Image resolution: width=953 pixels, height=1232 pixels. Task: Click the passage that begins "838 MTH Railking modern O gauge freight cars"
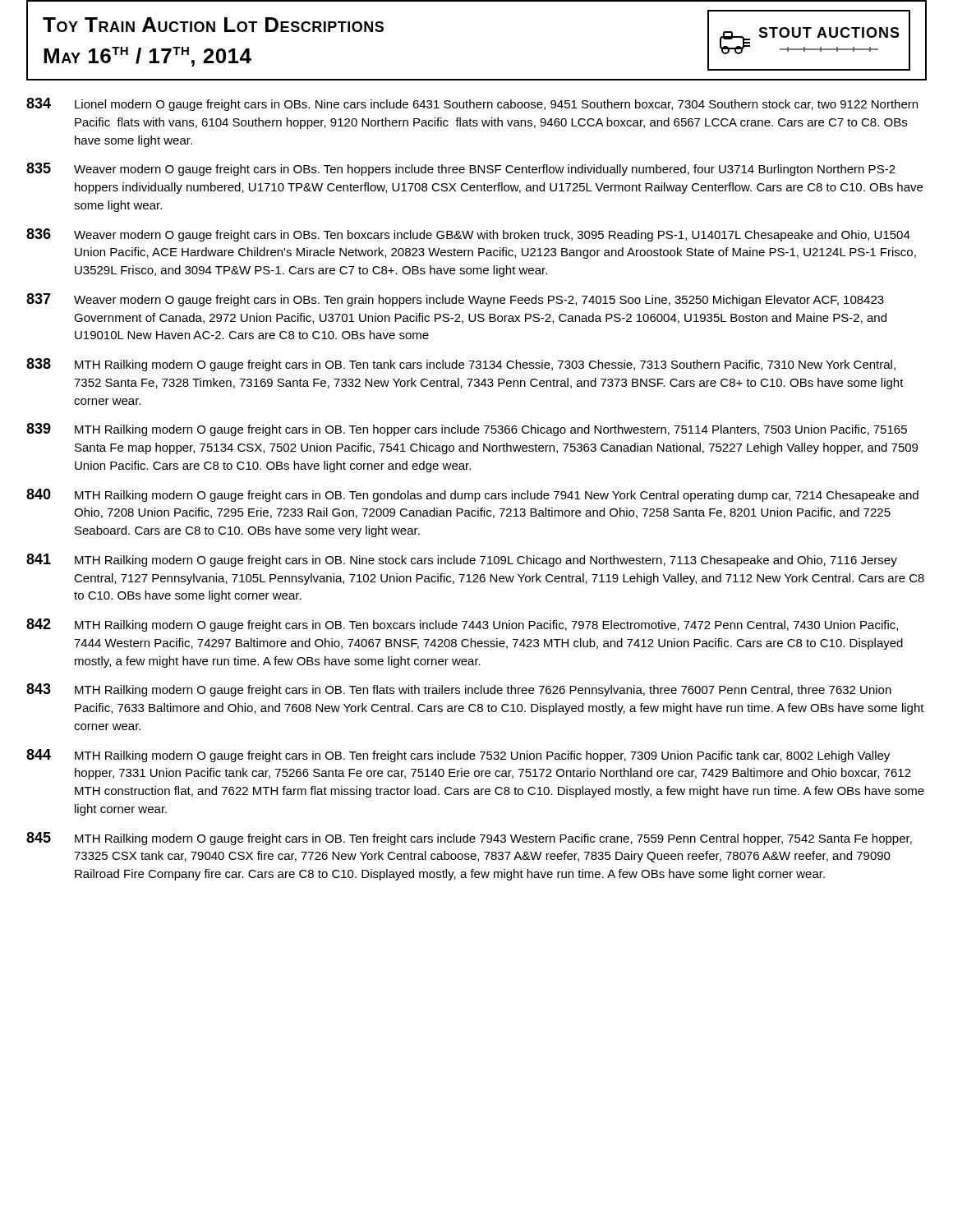coord(476,382)
